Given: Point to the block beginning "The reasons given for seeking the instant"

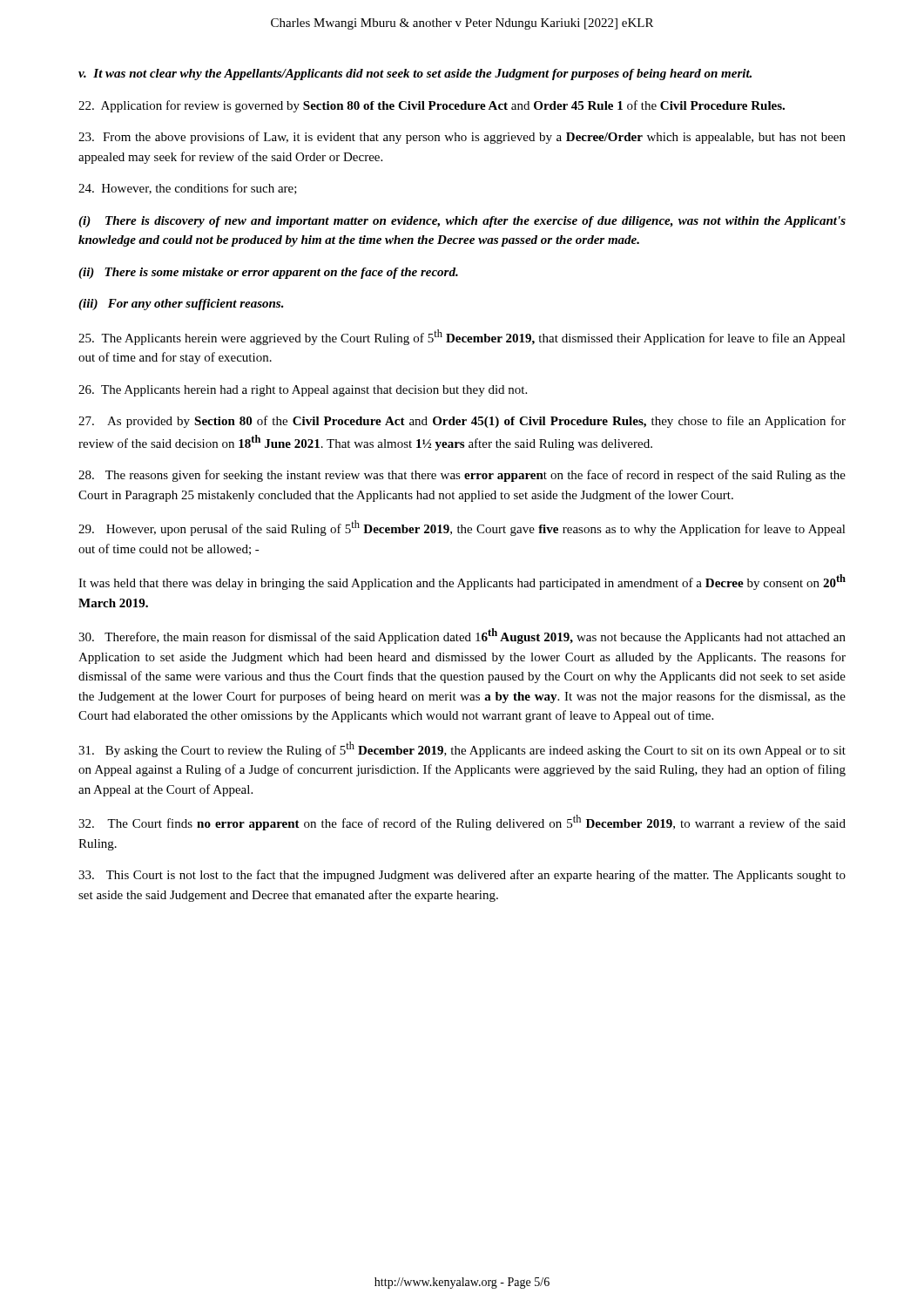Looking at the screenshot, I should (462, 485).
